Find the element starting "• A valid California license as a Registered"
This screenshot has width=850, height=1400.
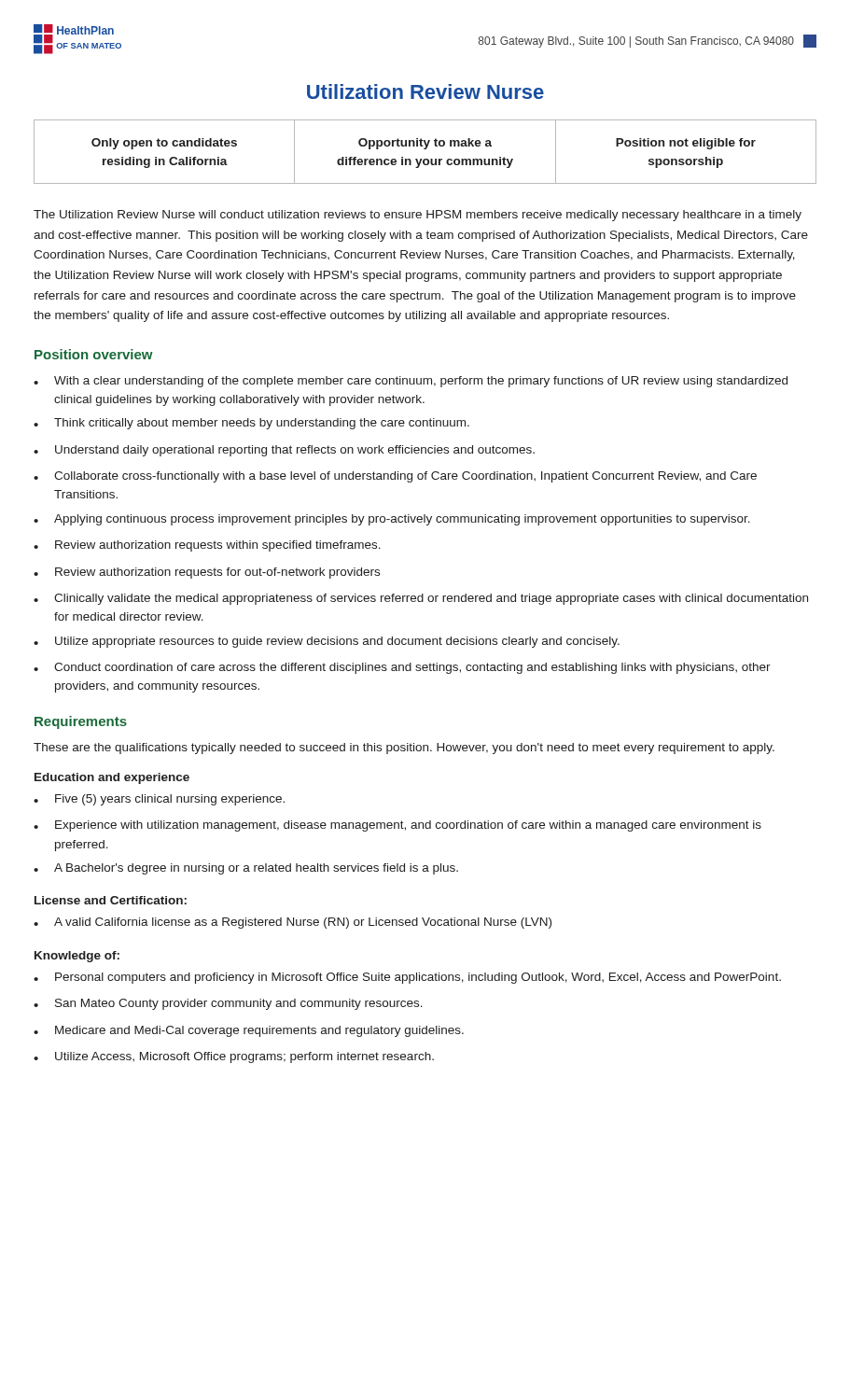[425, 924]
